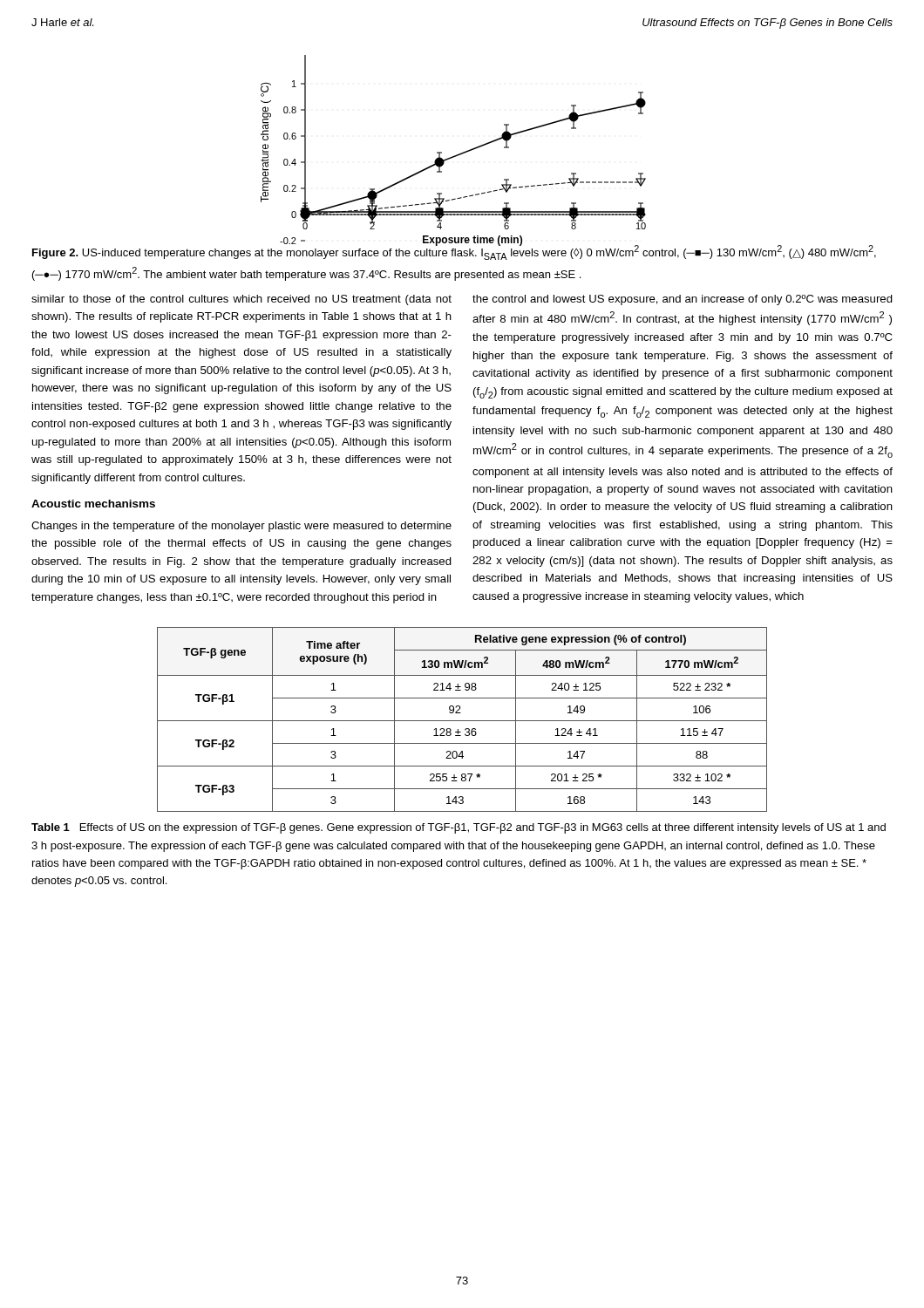
Task: Find the block on this page that starts "similar to those"
Action: 241,448
